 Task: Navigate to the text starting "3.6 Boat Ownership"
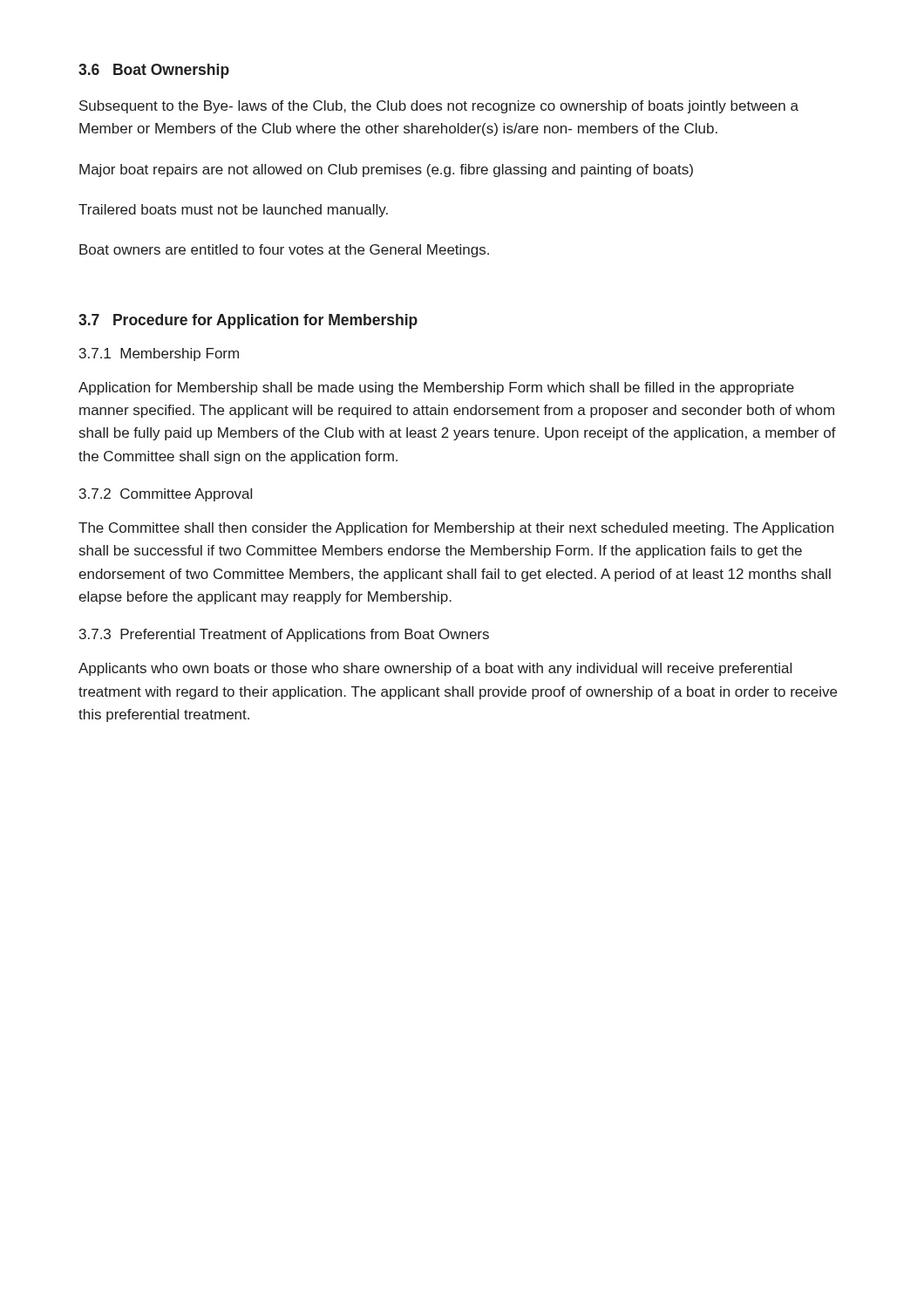[x=154, y=70]
